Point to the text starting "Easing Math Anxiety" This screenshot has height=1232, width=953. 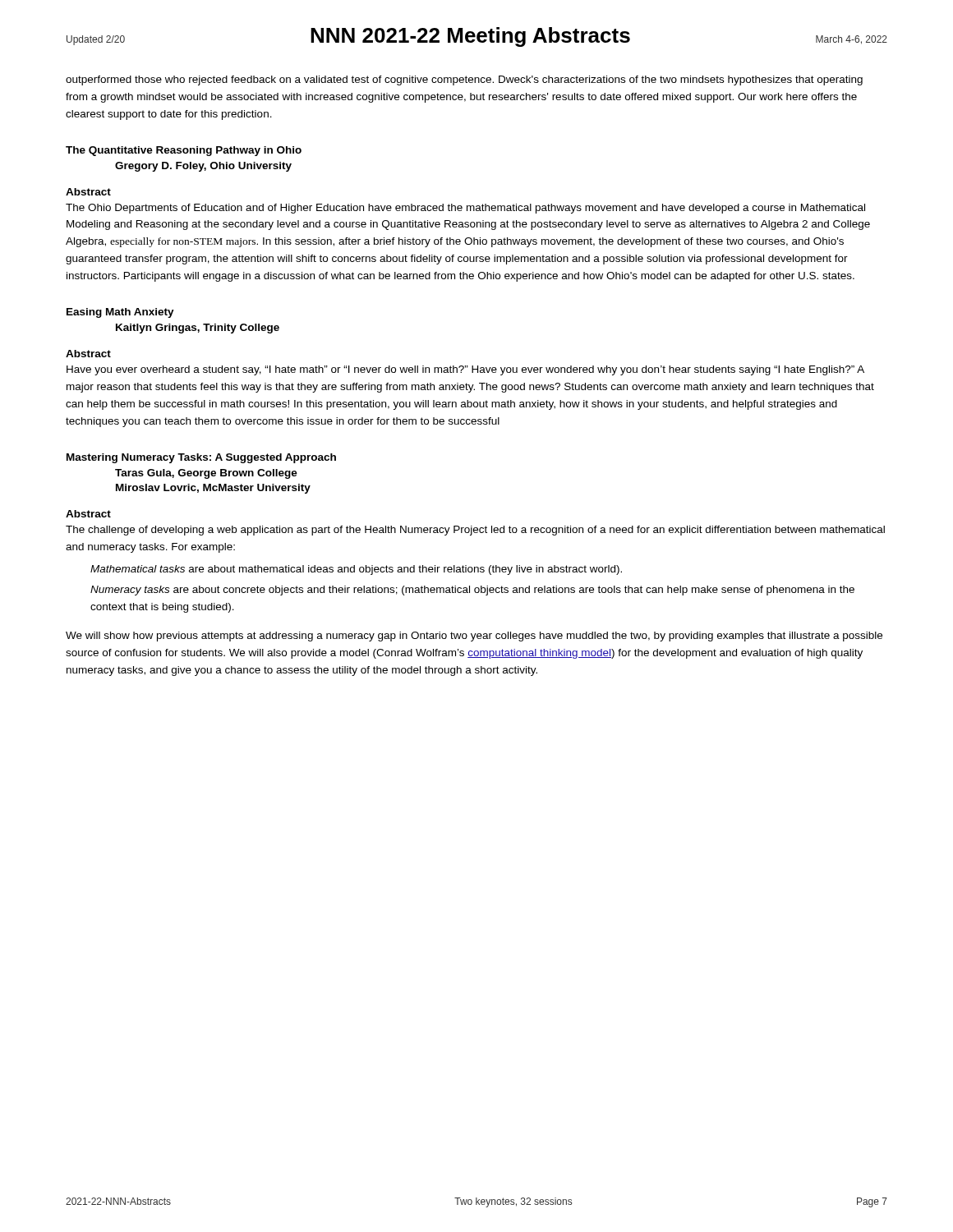pos(120,312)
